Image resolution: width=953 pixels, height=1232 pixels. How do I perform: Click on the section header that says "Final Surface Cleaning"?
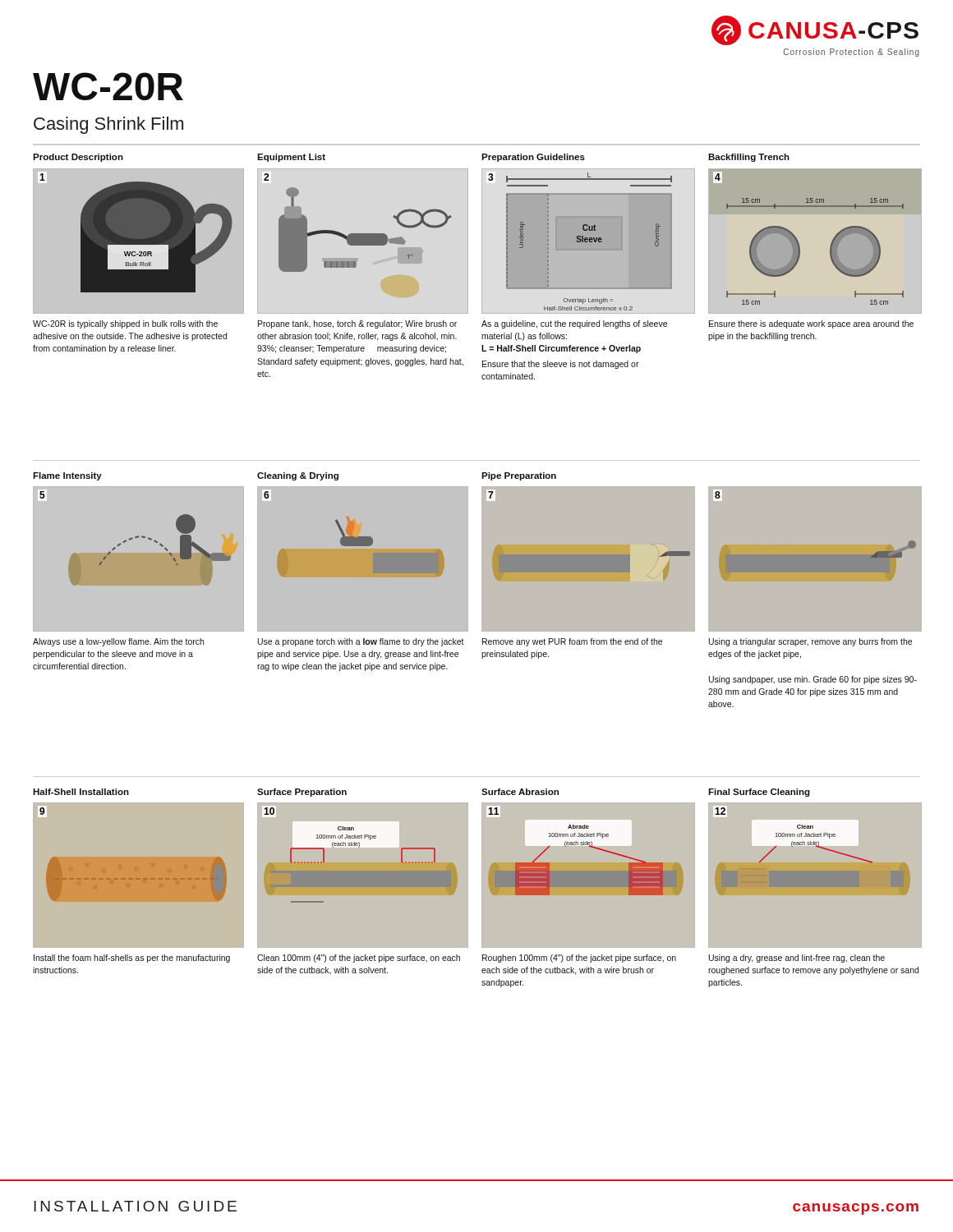pos(759,792)
